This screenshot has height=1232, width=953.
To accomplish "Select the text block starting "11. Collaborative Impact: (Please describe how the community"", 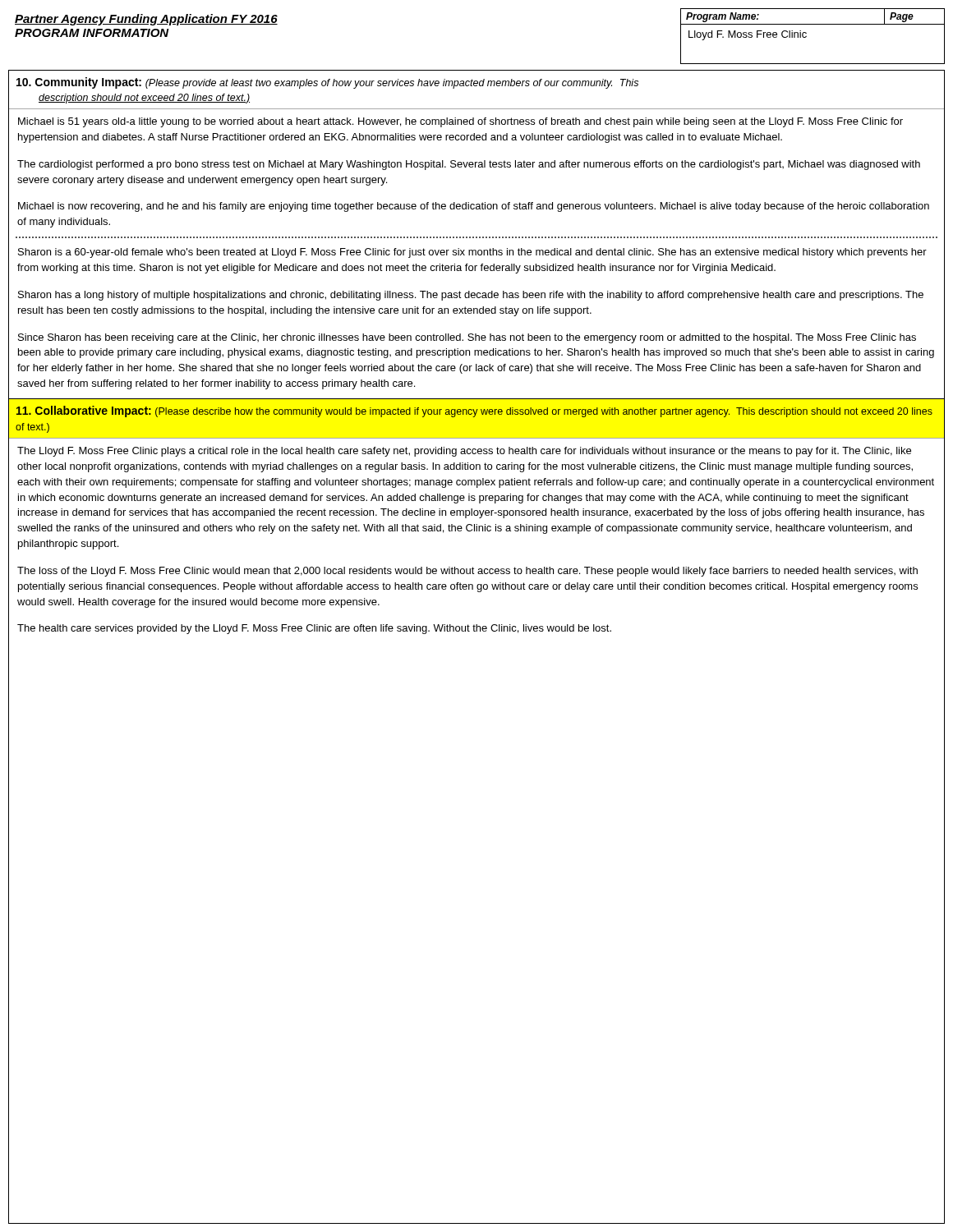I will click(x=474, y=418).
